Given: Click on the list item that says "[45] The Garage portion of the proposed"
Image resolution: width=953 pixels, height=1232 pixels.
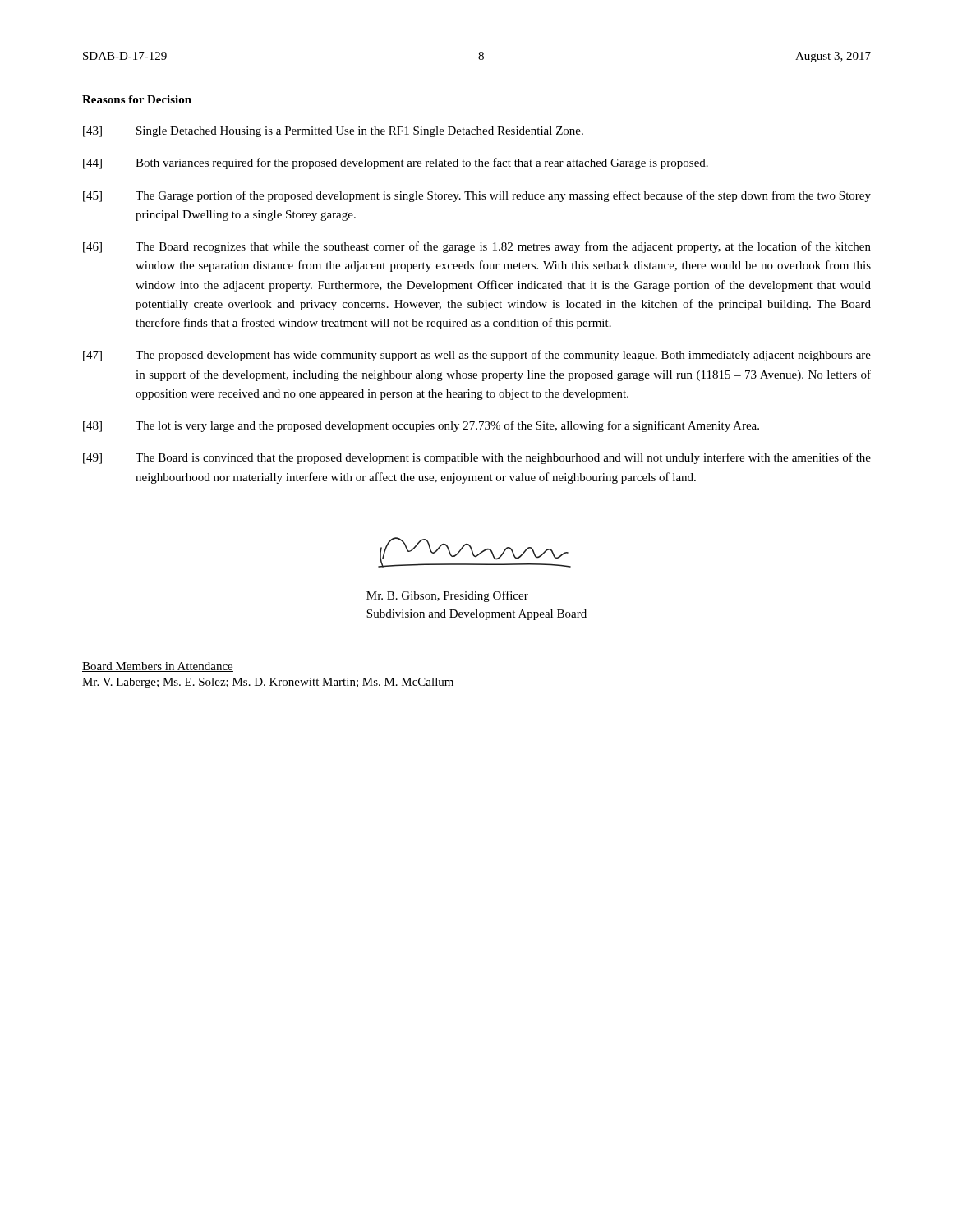Looking at the screenshot, I should [476, 205].
